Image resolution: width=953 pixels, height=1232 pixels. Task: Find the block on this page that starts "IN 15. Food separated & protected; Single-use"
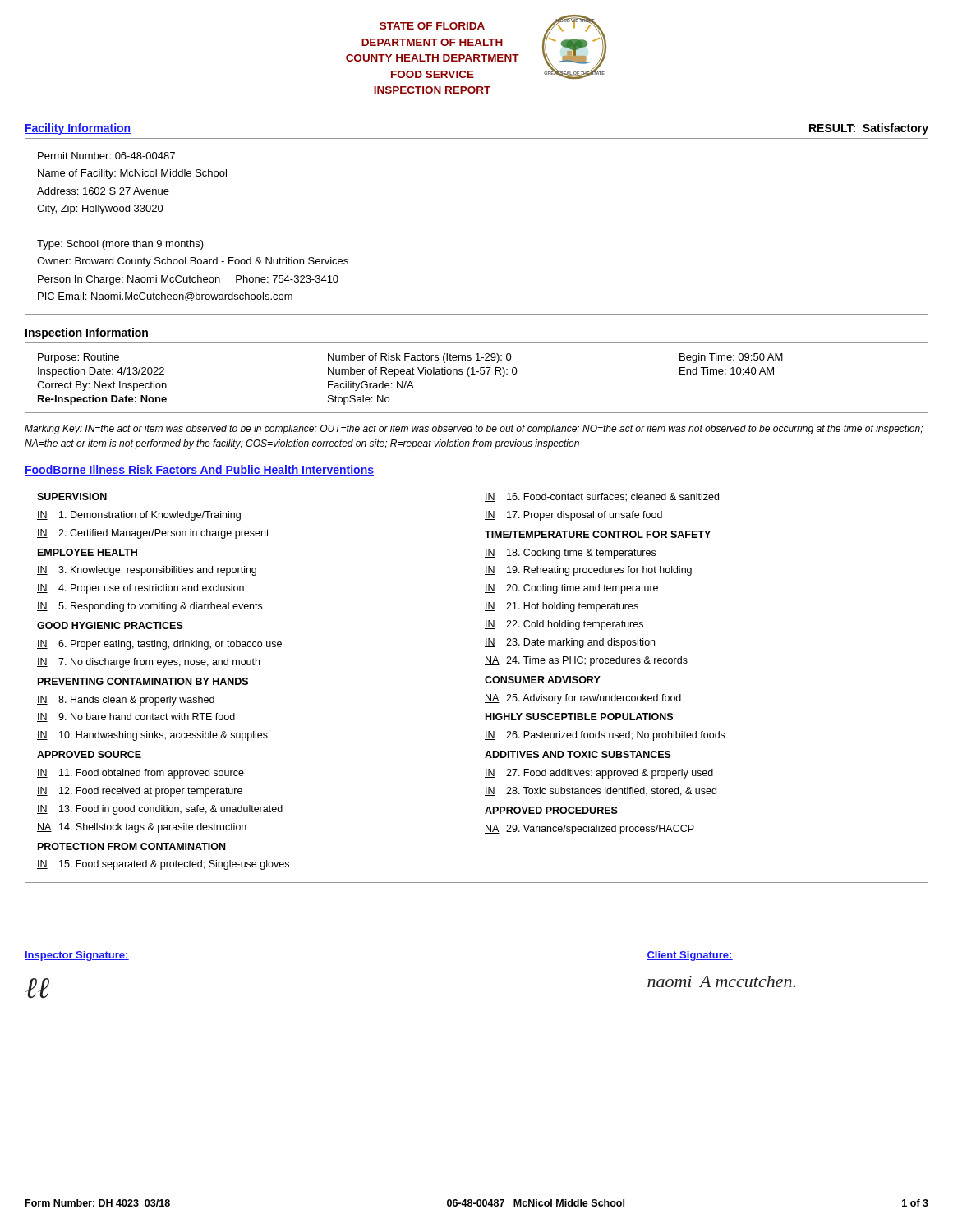pyautogui.click(x=163, y=865)
